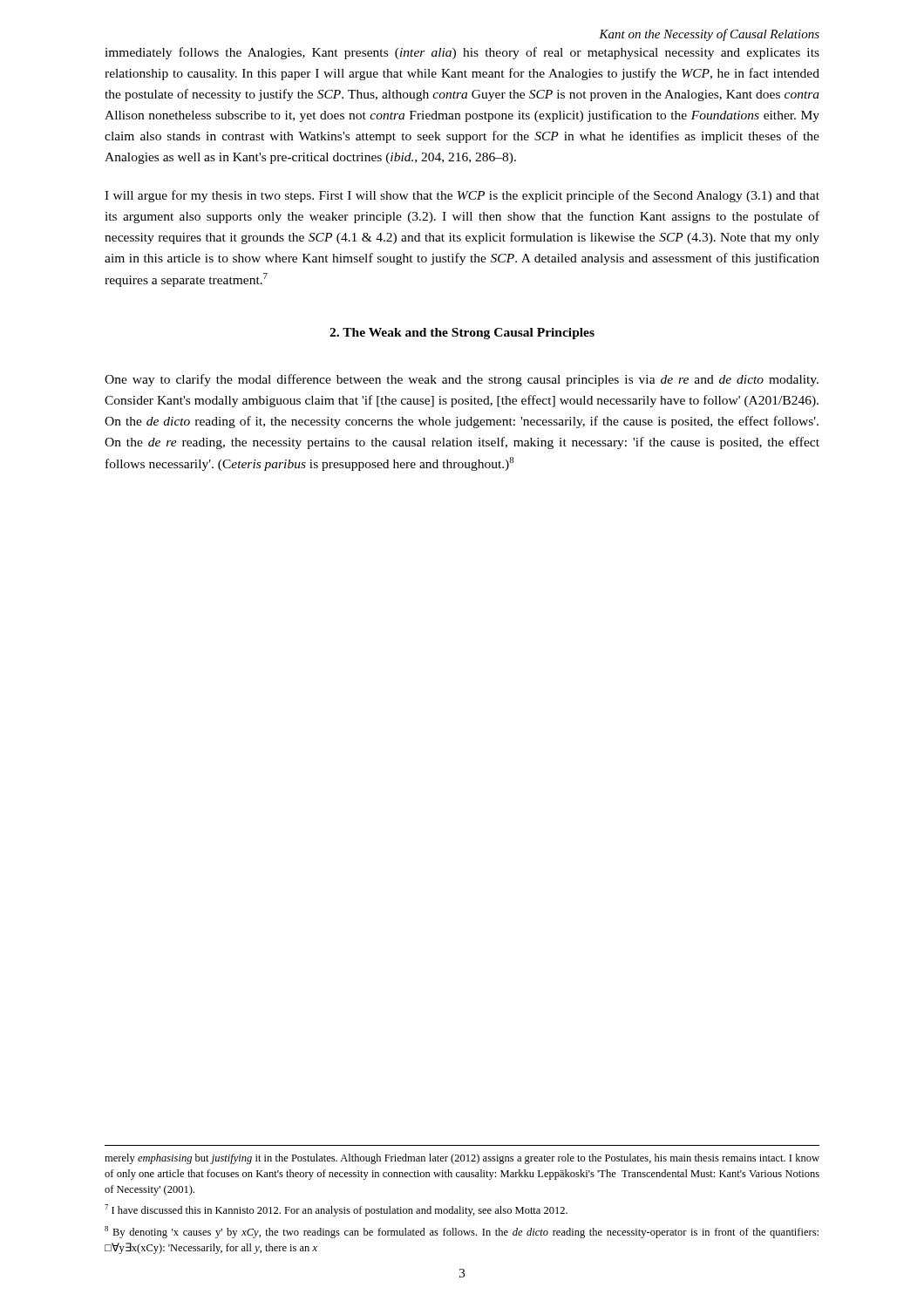Select the text starting "merely emphasising but justifying it in the"
Image resolution: width=924 pixels, height=1308 pixels.
(x=462, y=1174)
